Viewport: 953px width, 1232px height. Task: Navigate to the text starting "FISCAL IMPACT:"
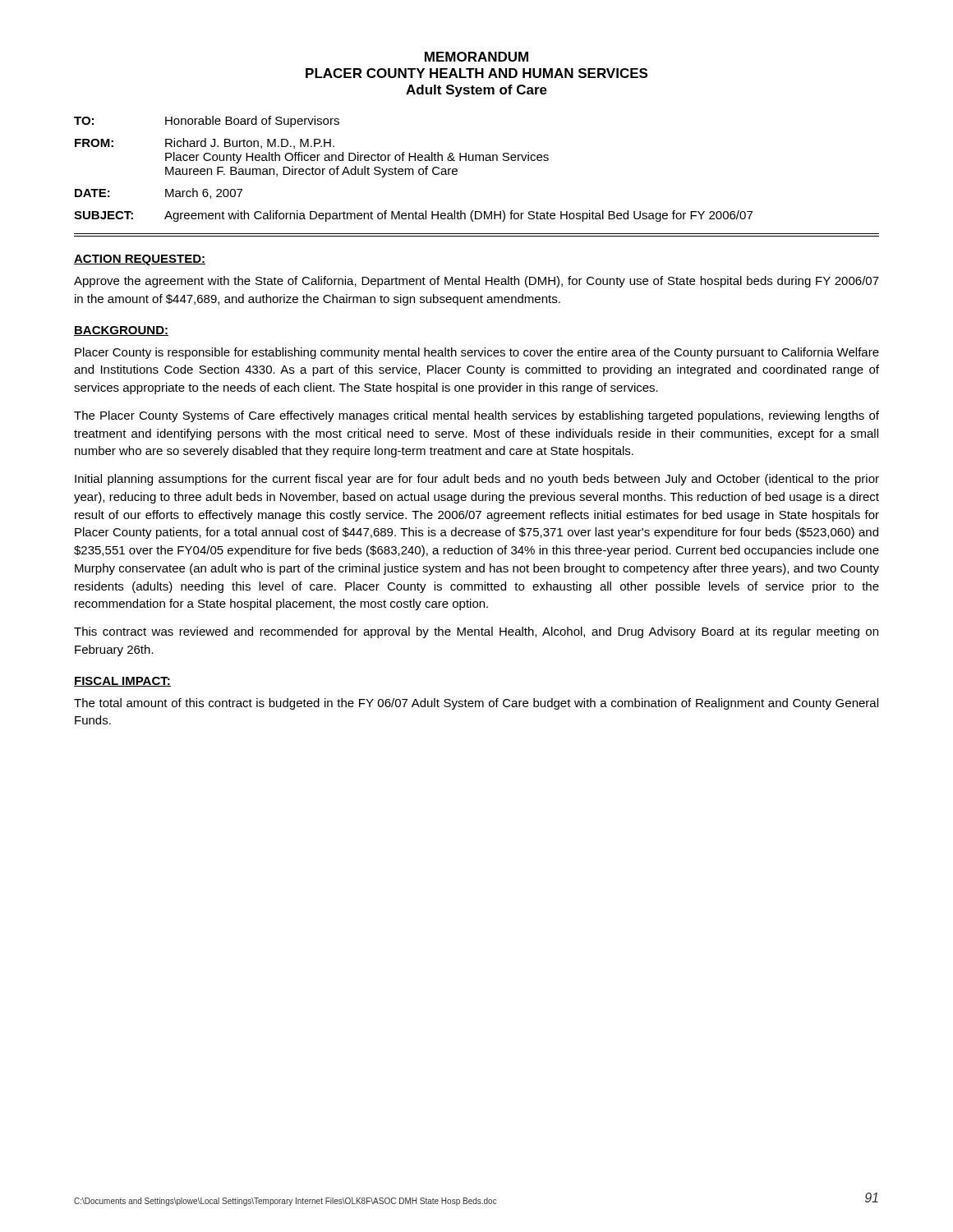(x=122, y=680)
